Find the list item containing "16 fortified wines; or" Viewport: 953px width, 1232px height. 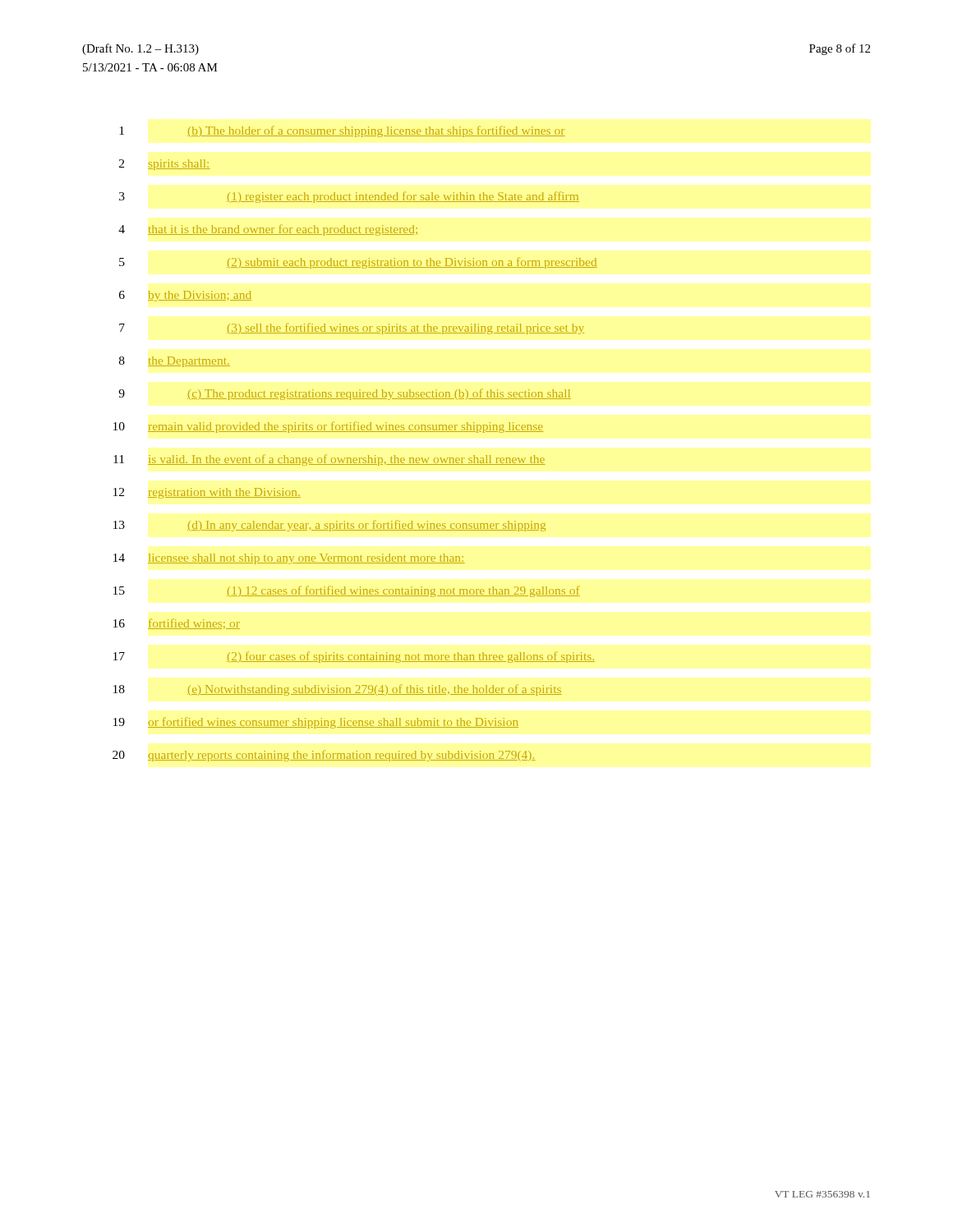[177, 624]
